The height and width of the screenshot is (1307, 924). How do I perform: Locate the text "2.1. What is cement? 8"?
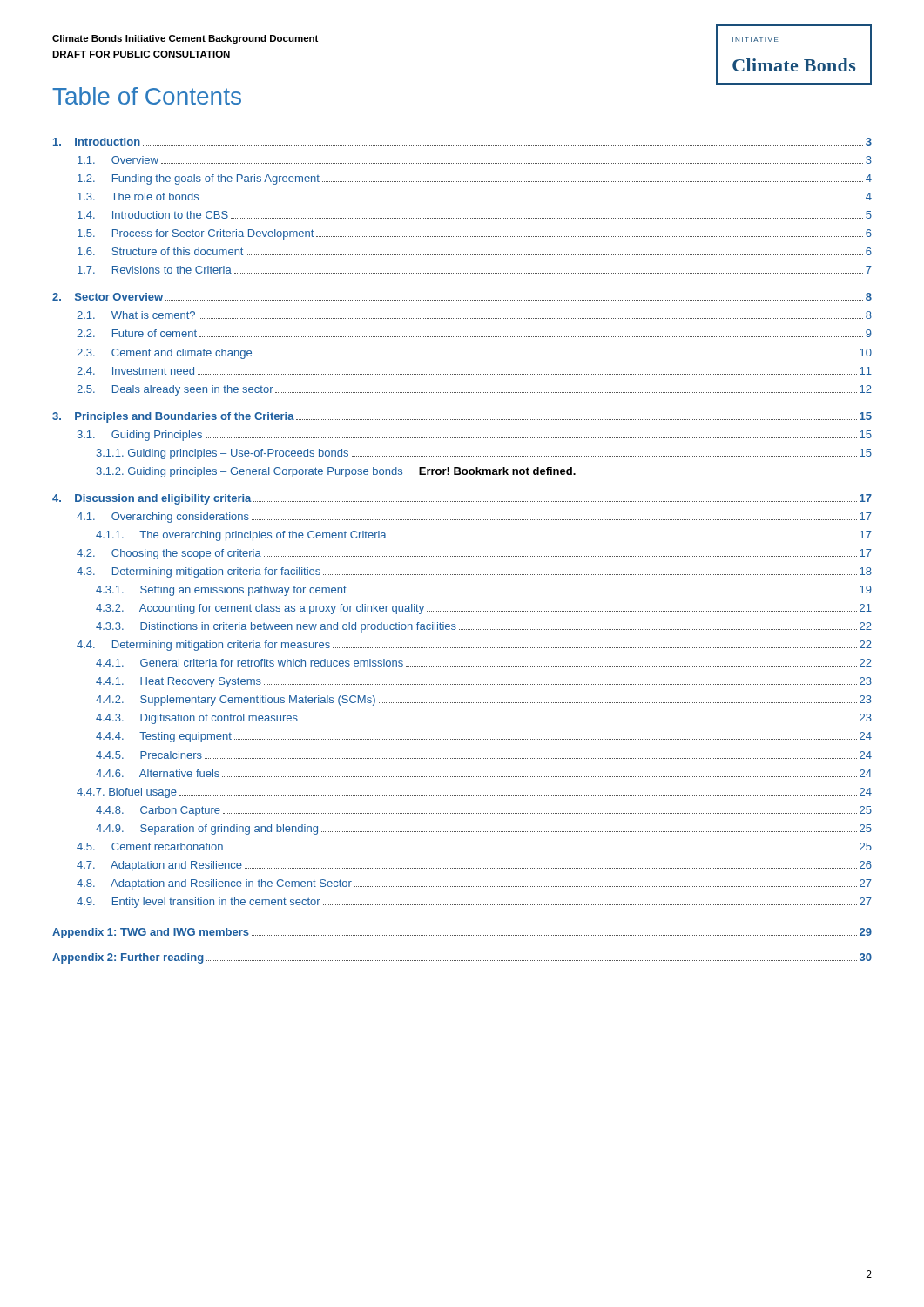click(474, 315)
